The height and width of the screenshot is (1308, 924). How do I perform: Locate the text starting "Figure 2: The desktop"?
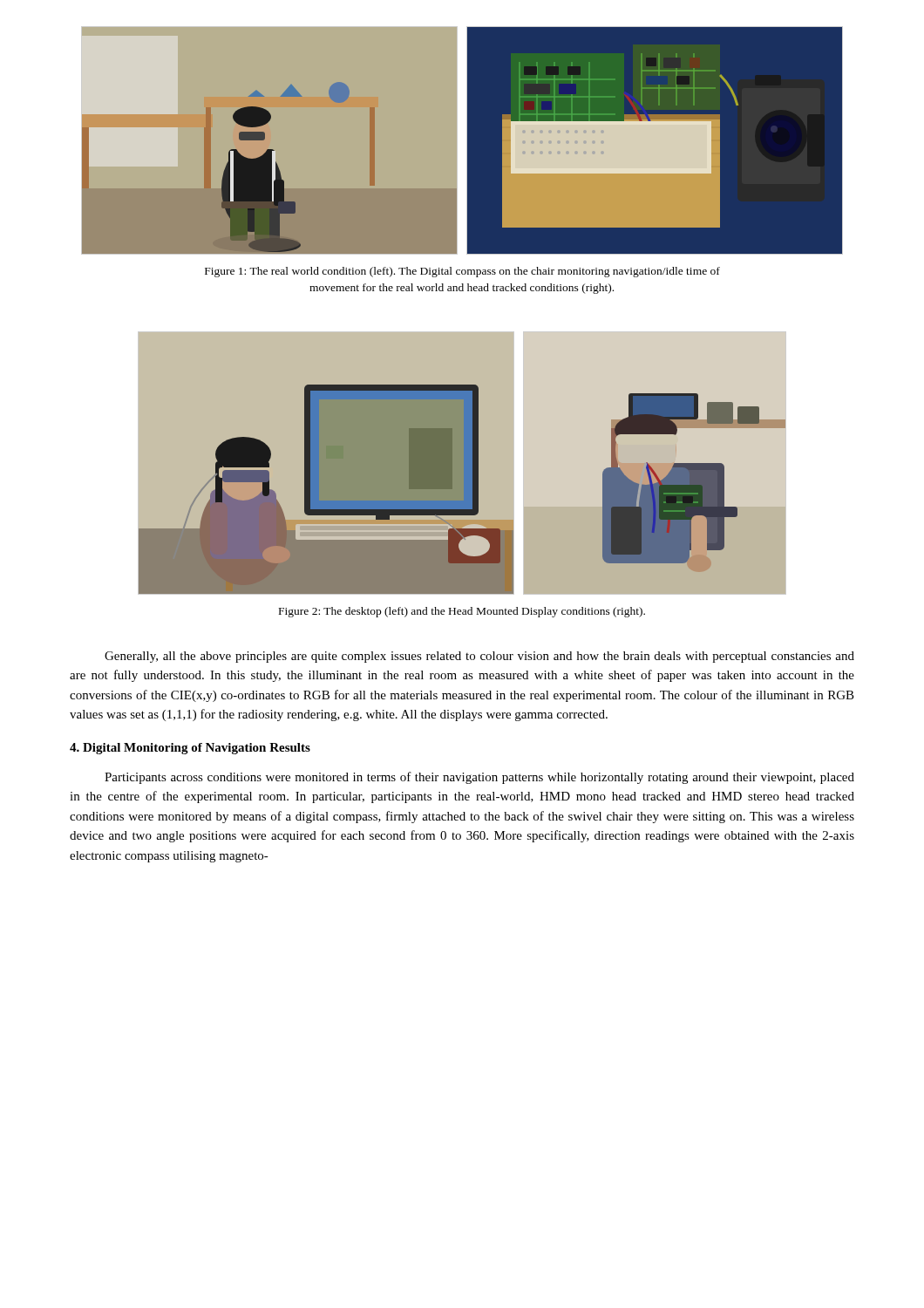(462, 611)
